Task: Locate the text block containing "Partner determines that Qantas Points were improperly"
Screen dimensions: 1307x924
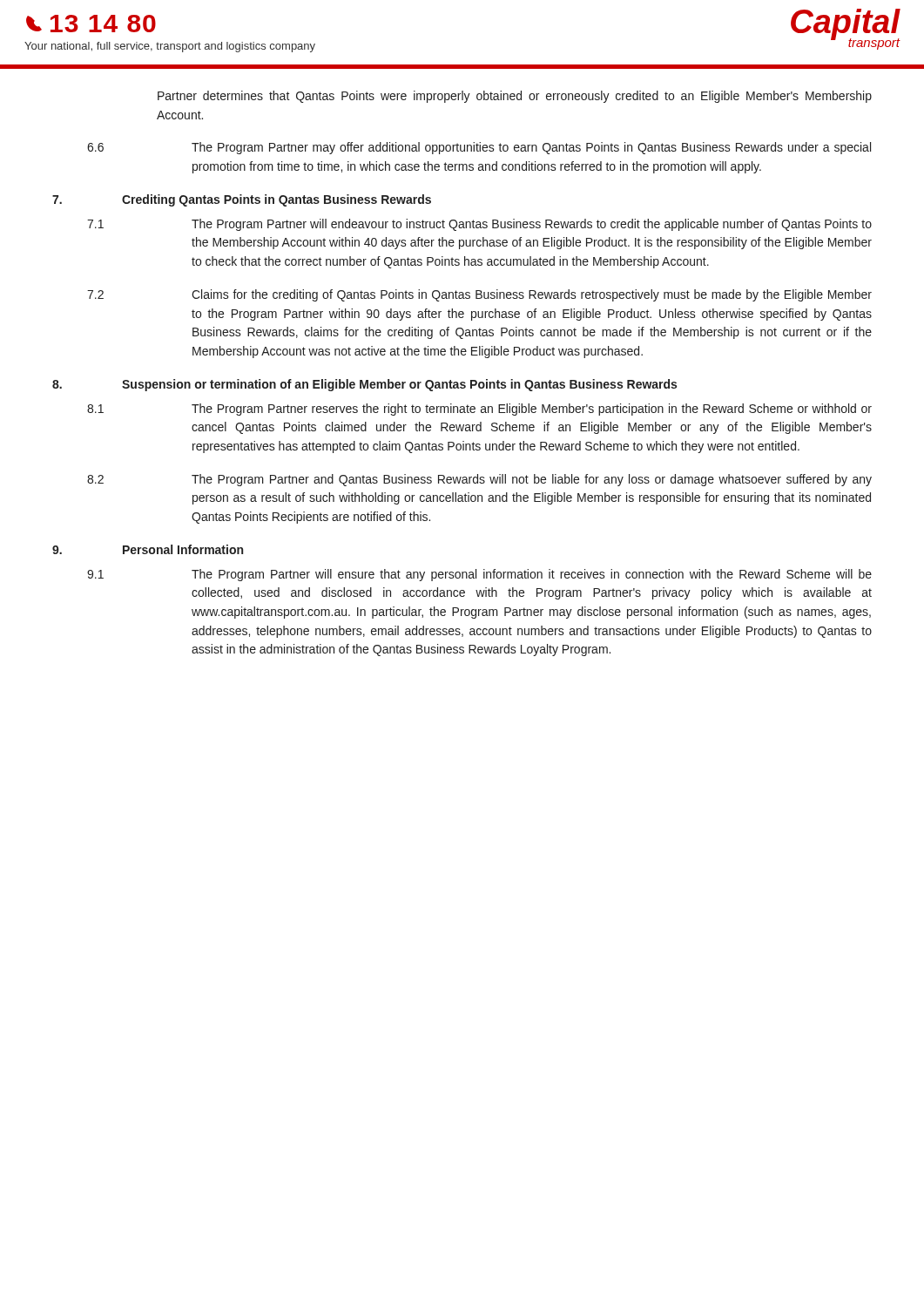Action: tap(514, 105)
